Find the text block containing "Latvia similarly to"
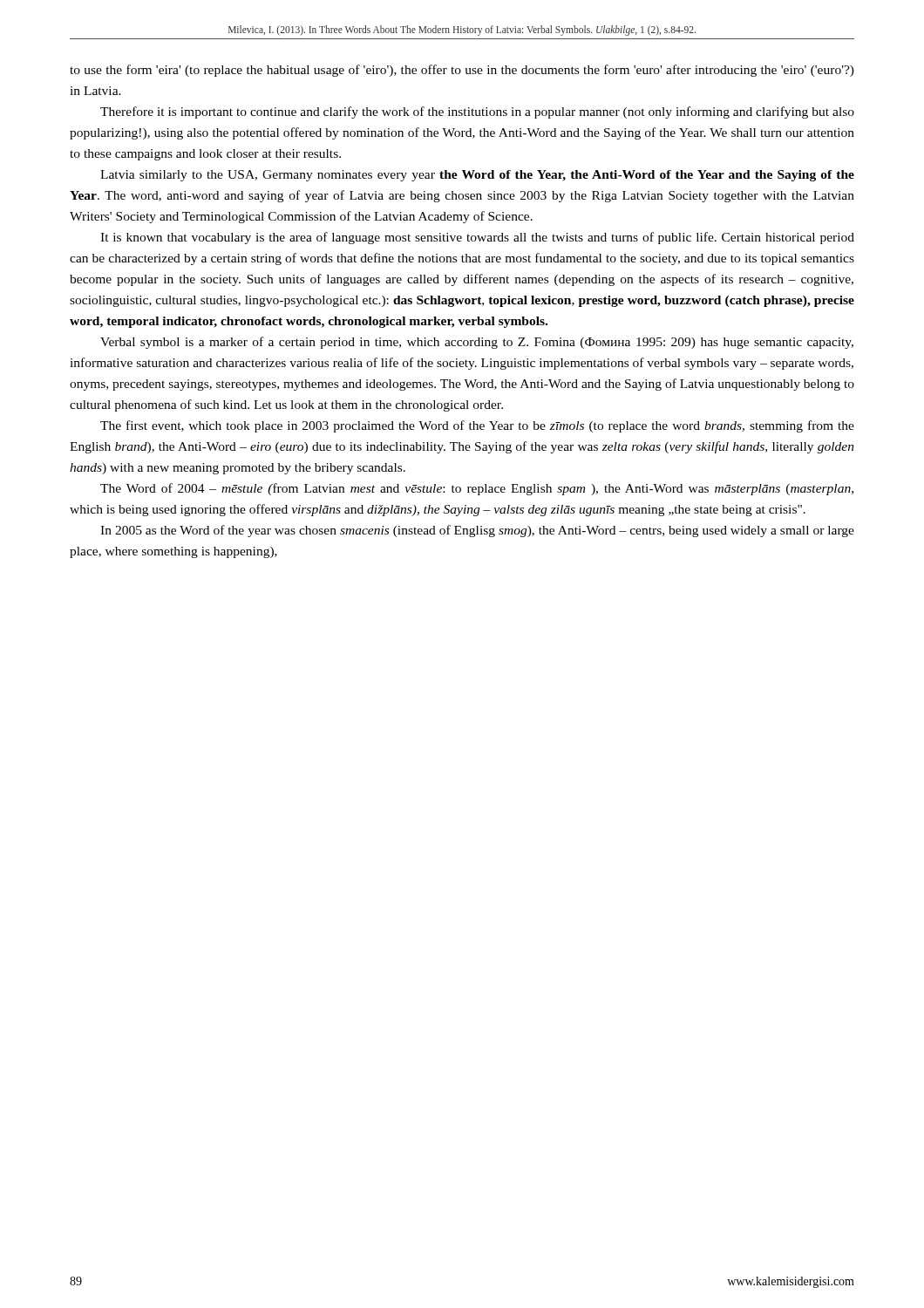Screen dimensions: 1308x924 [x=462, y=195]
